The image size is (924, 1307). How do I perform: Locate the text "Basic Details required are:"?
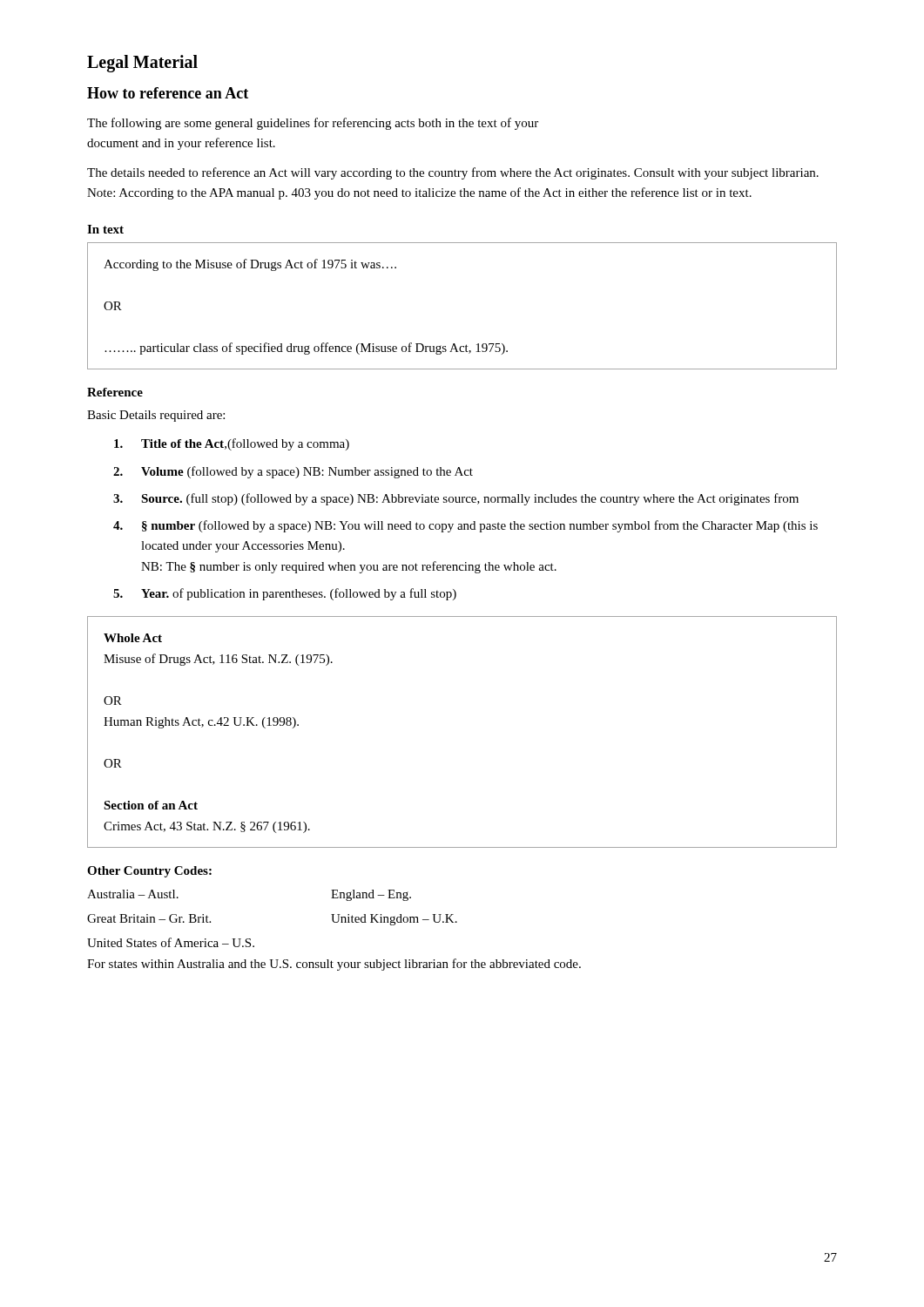(157, 415)
